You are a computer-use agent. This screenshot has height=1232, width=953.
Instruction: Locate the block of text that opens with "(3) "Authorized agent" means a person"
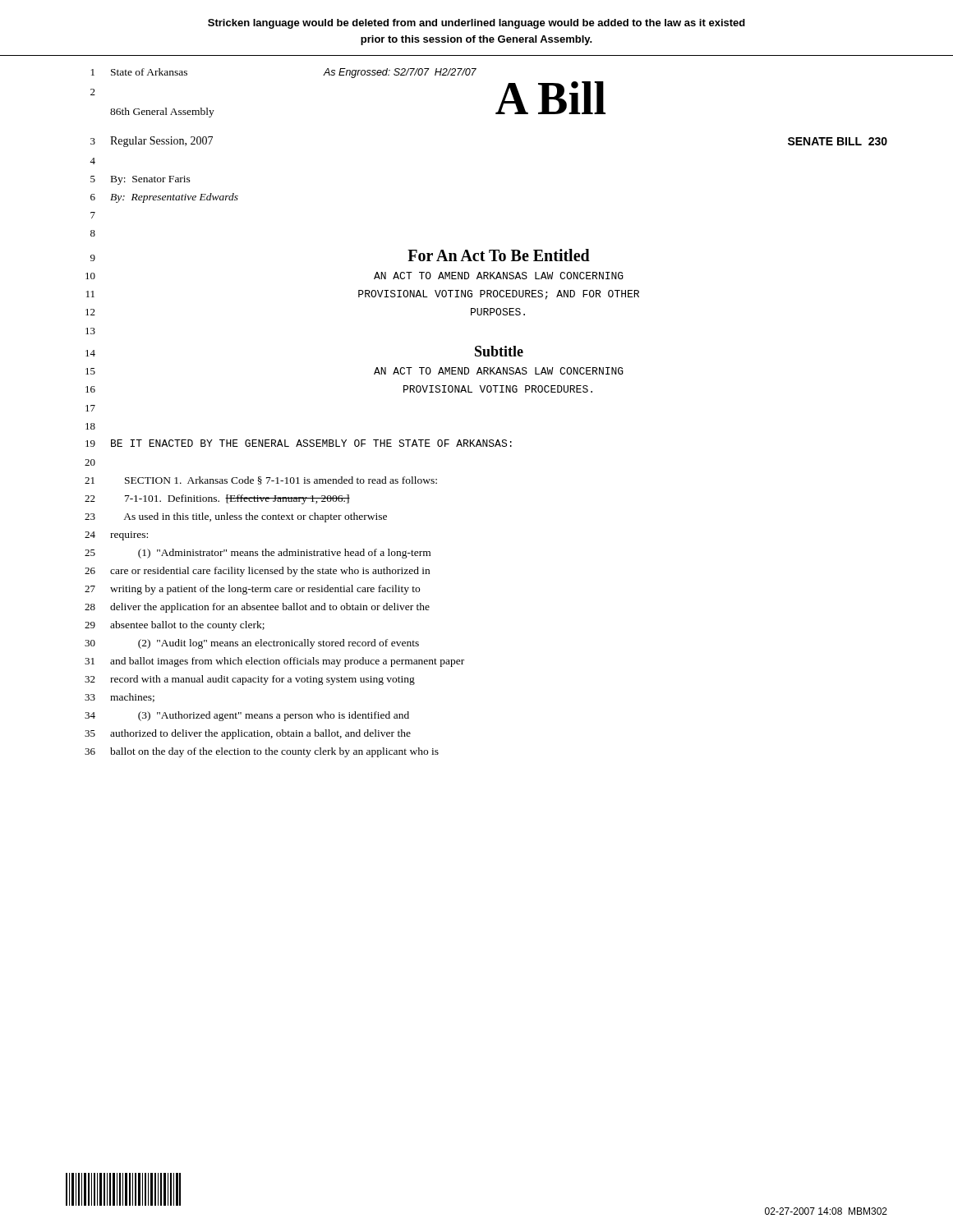[x=260, y=715]
